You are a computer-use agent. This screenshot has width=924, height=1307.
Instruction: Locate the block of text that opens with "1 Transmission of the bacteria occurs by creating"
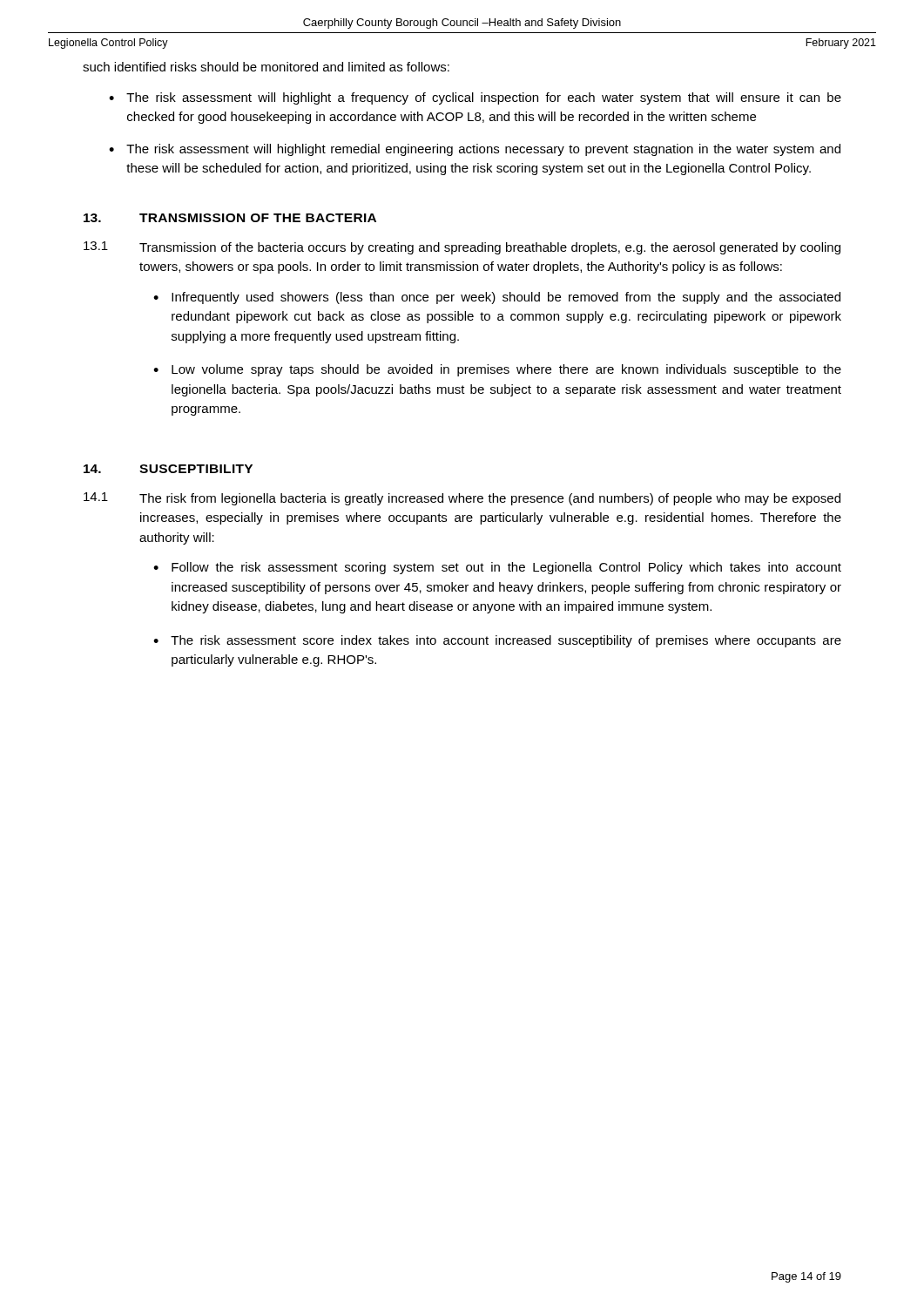click(x=462, y=335)
